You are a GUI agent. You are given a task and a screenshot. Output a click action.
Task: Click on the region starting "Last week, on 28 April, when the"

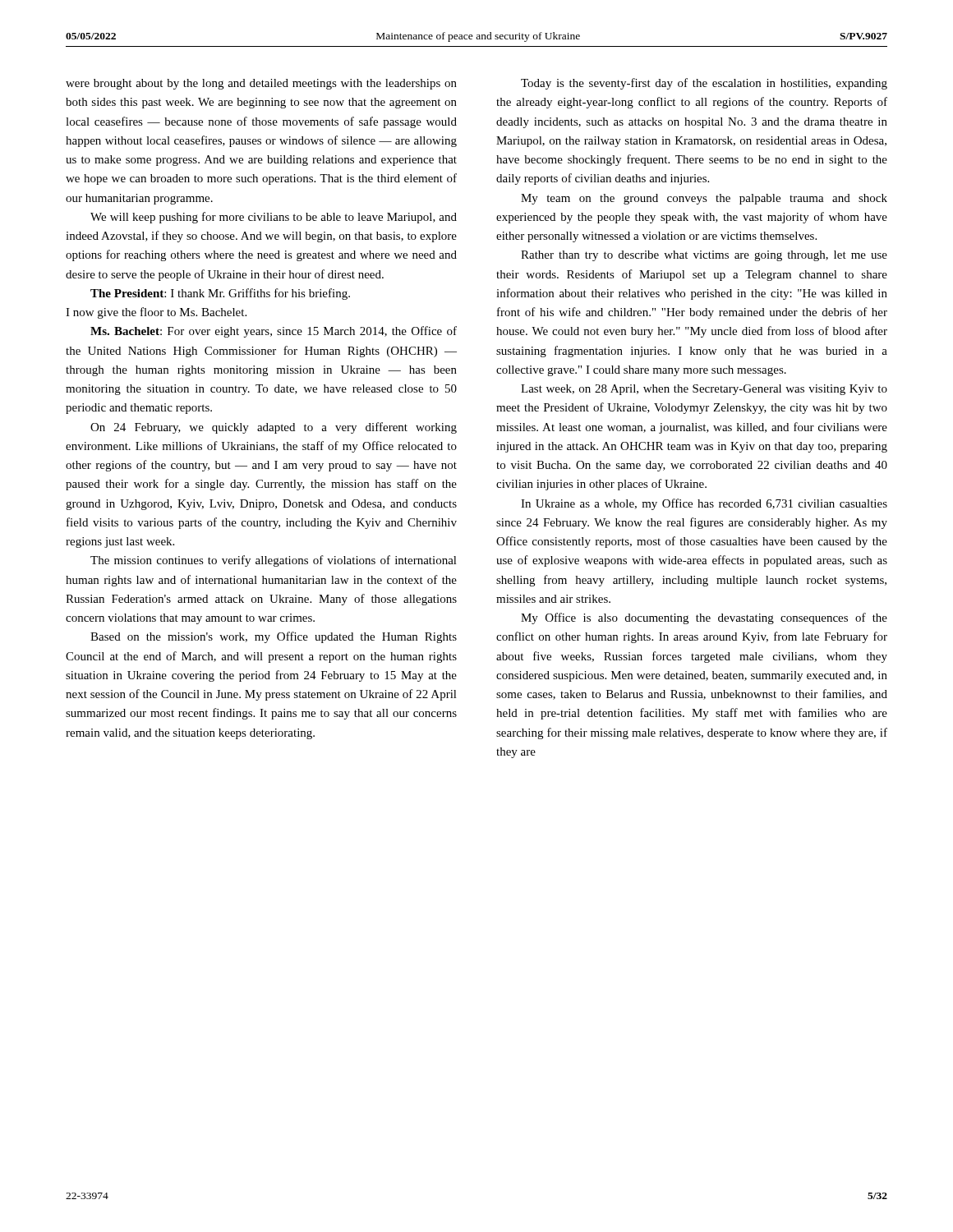click(x=692, y=437)
